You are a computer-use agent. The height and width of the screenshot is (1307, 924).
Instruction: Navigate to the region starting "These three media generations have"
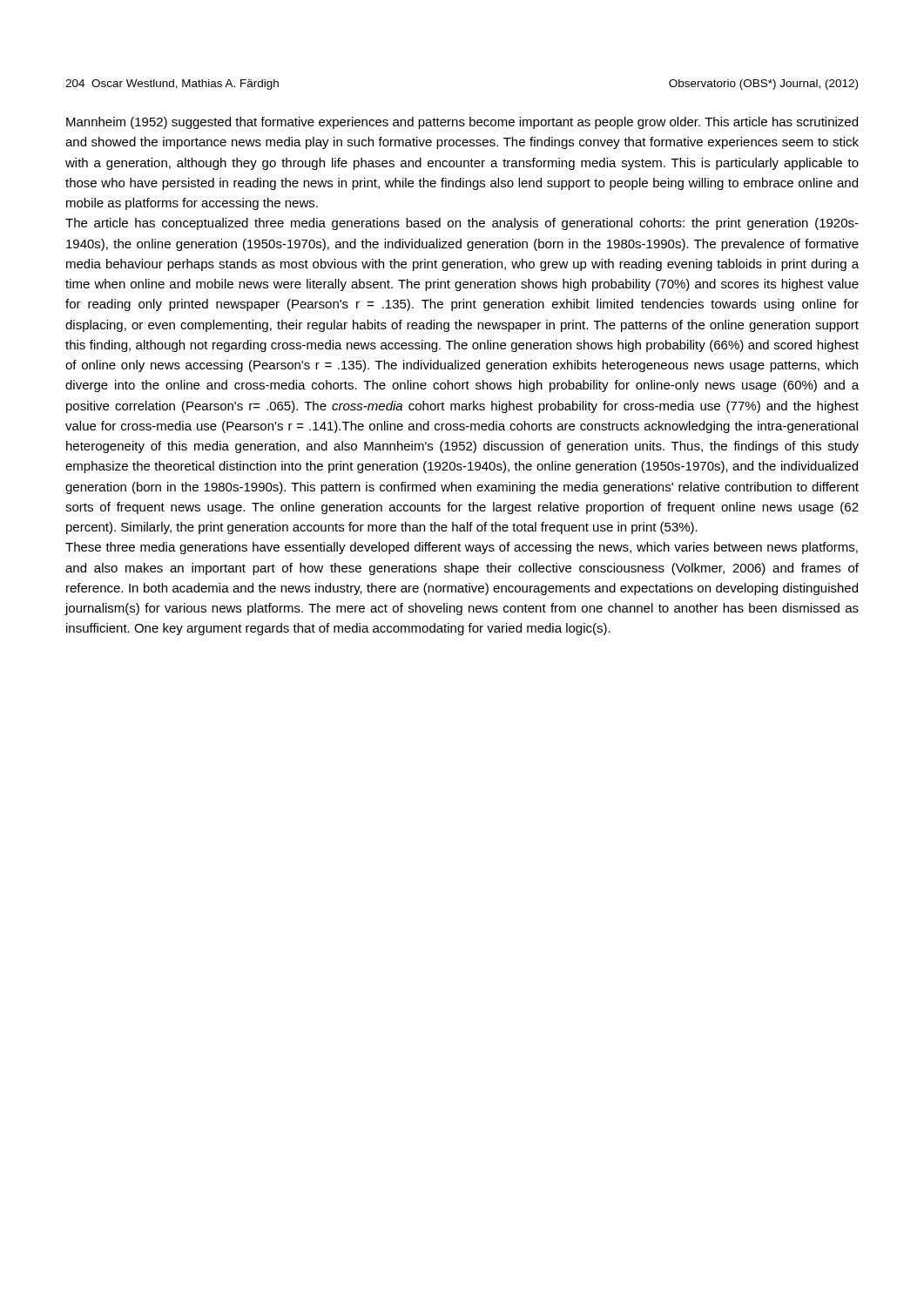click(x=462, y=588)
